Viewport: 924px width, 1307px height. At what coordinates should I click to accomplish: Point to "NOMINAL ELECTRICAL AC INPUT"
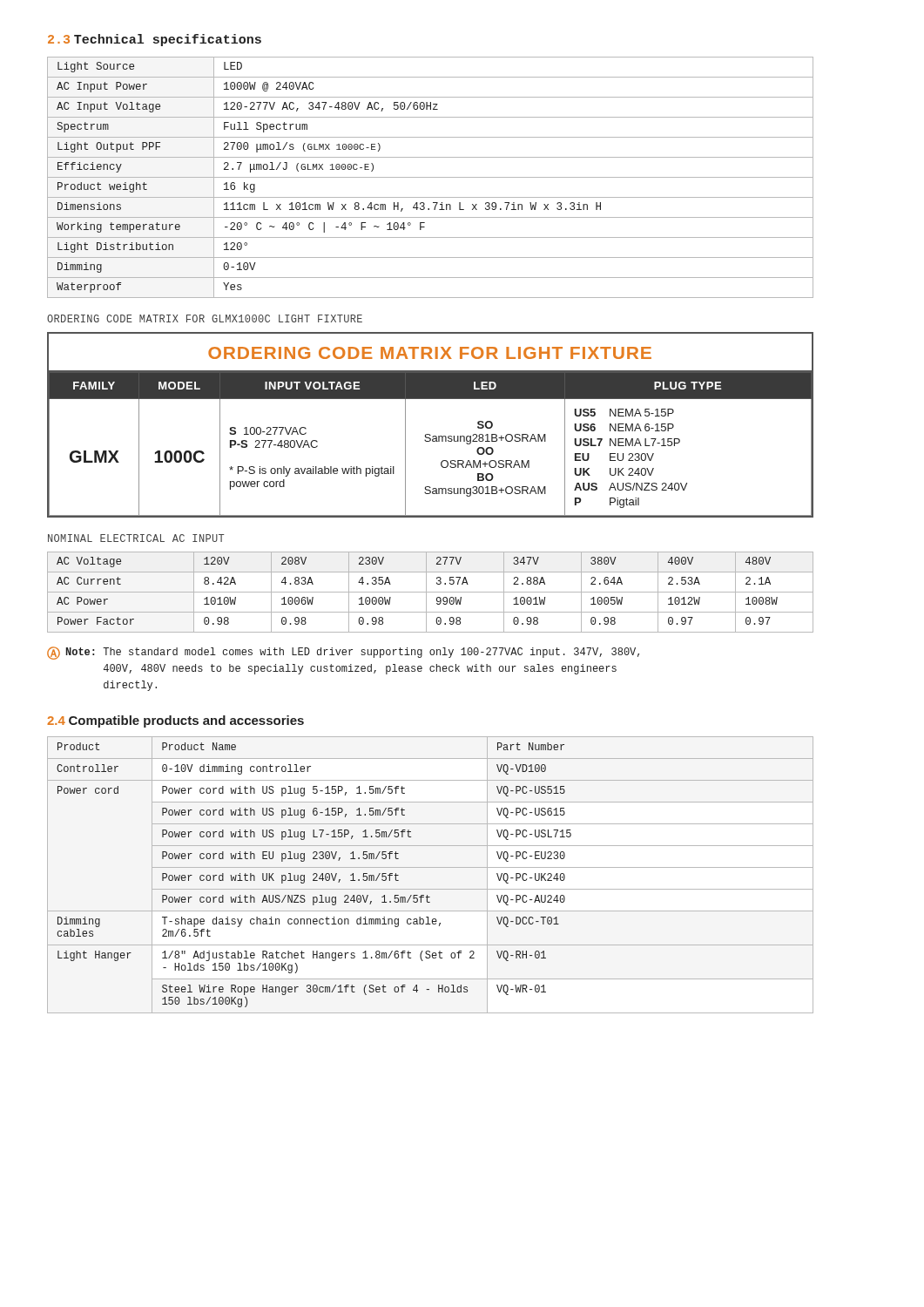tap(136, 539)
